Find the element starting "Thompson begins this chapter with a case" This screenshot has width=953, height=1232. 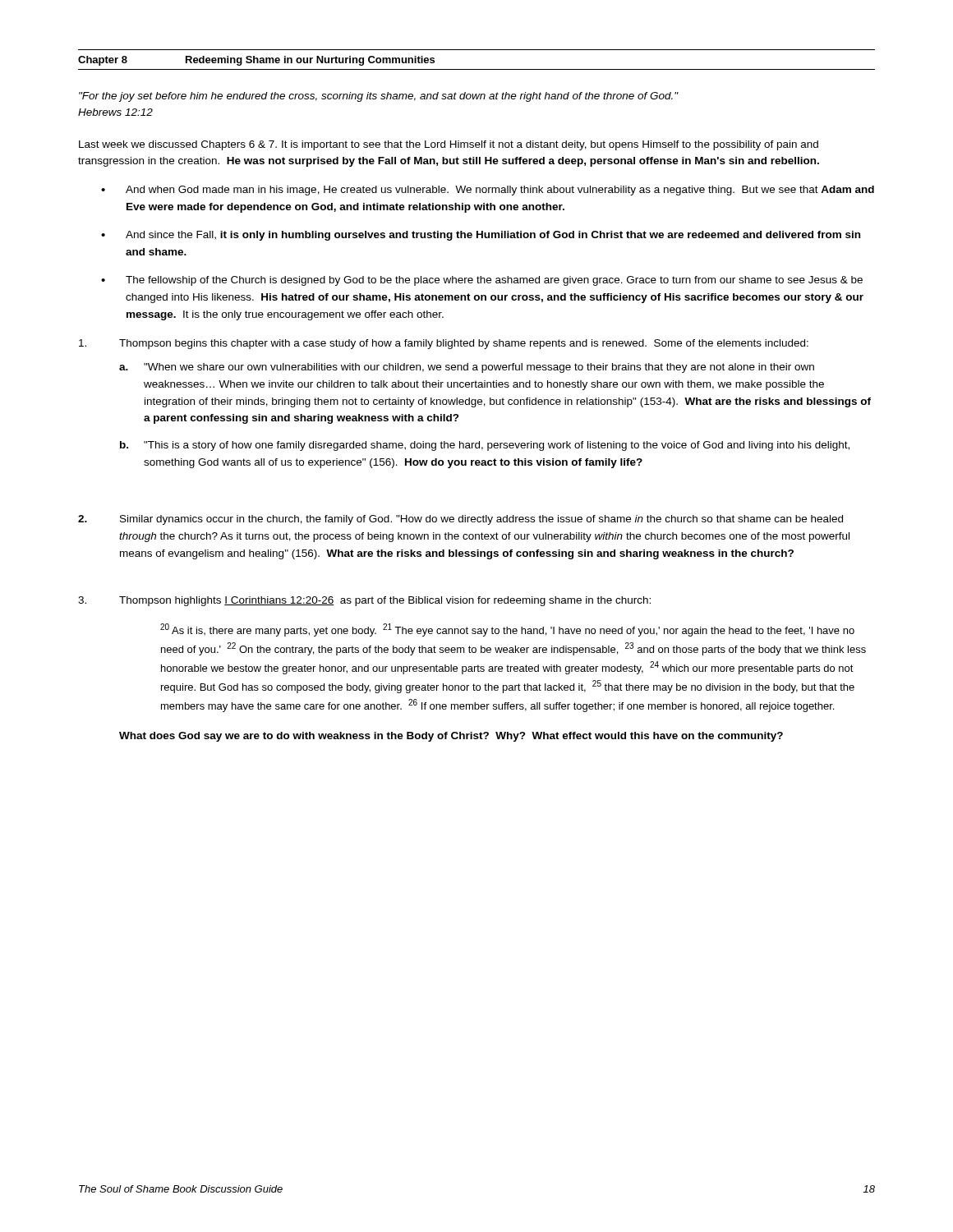point(476,408)
